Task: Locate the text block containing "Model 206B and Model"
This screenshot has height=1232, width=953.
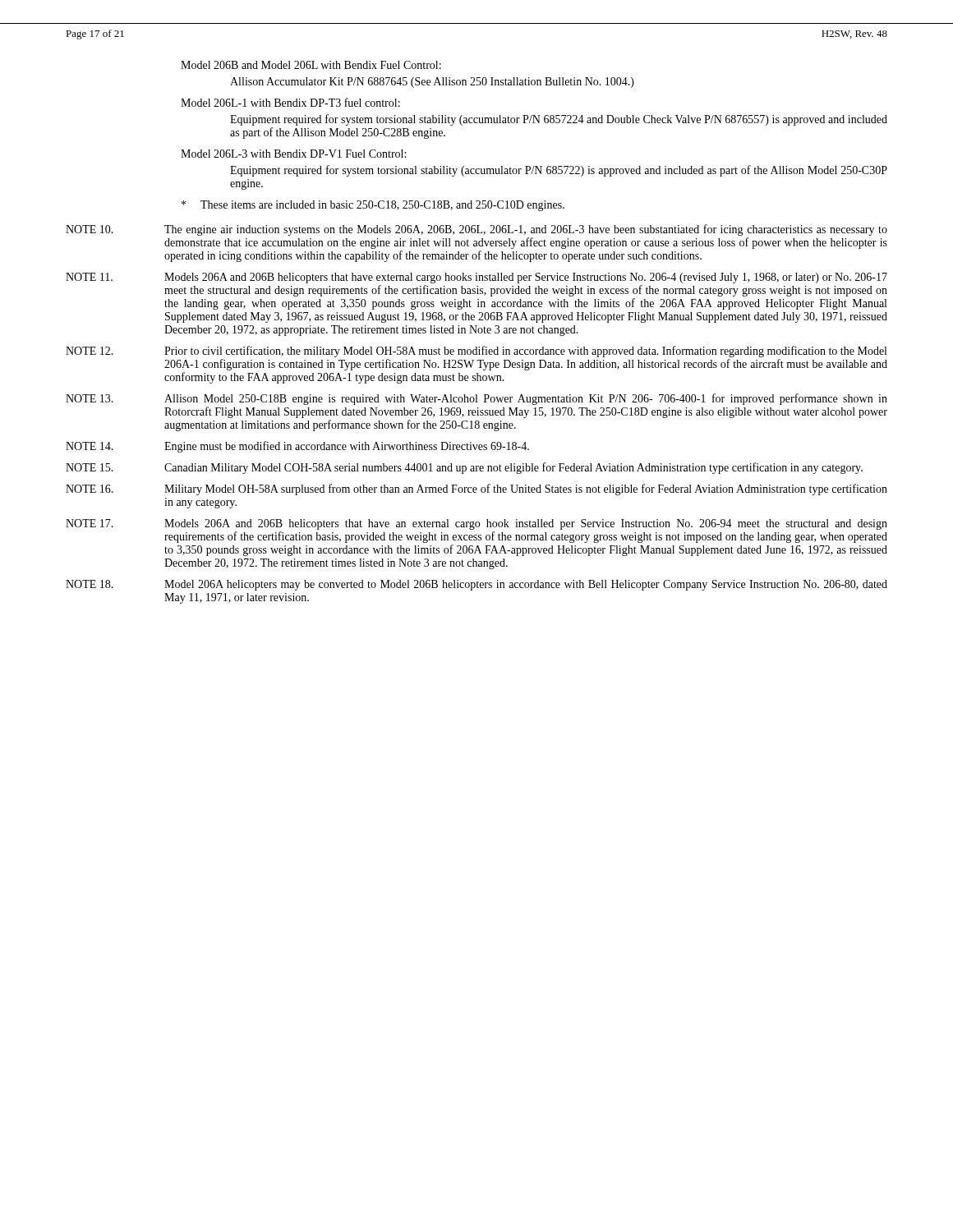Action: (534, 74)
